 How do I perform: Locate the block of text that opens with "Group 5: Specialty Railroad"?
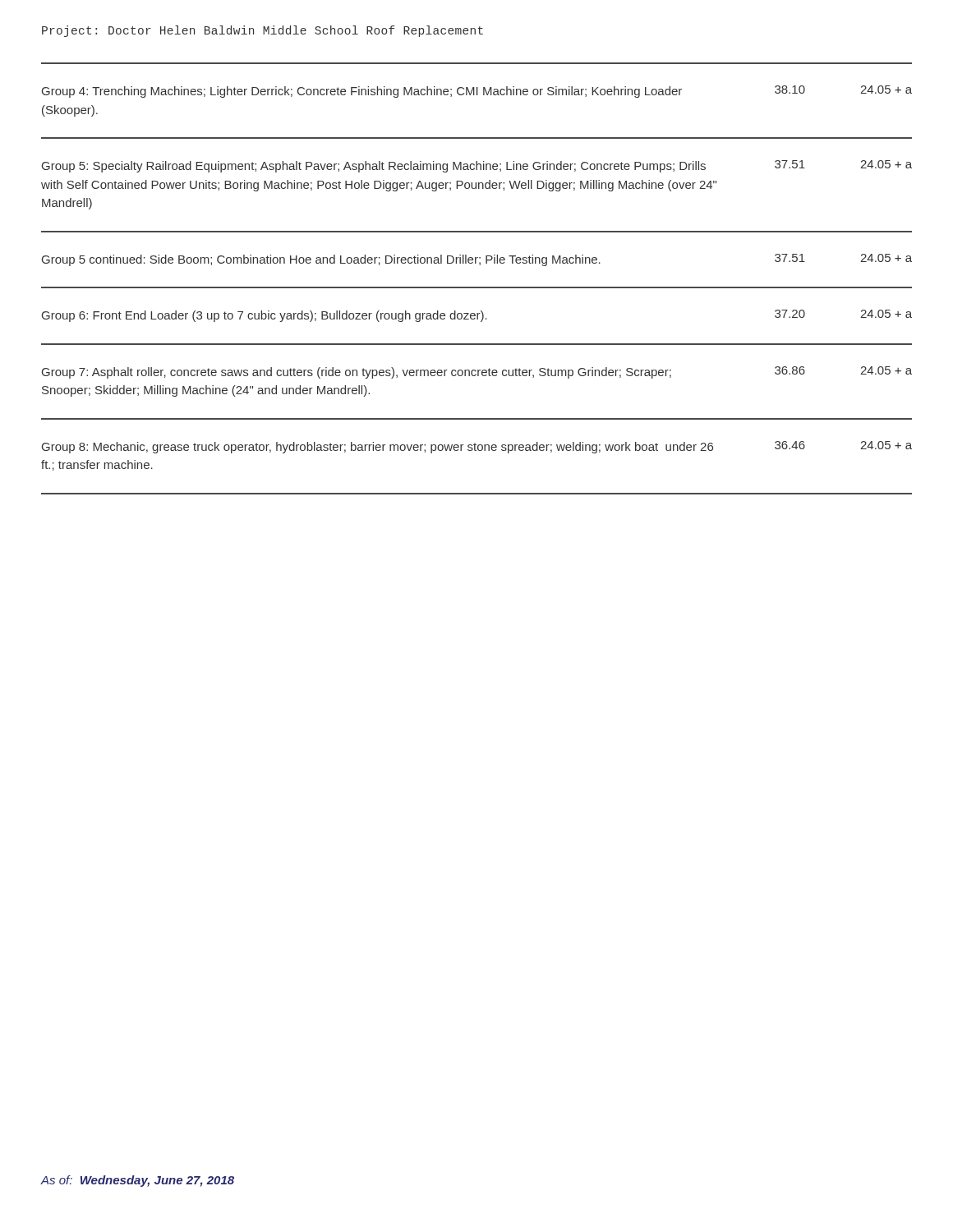tap(476, 185)
